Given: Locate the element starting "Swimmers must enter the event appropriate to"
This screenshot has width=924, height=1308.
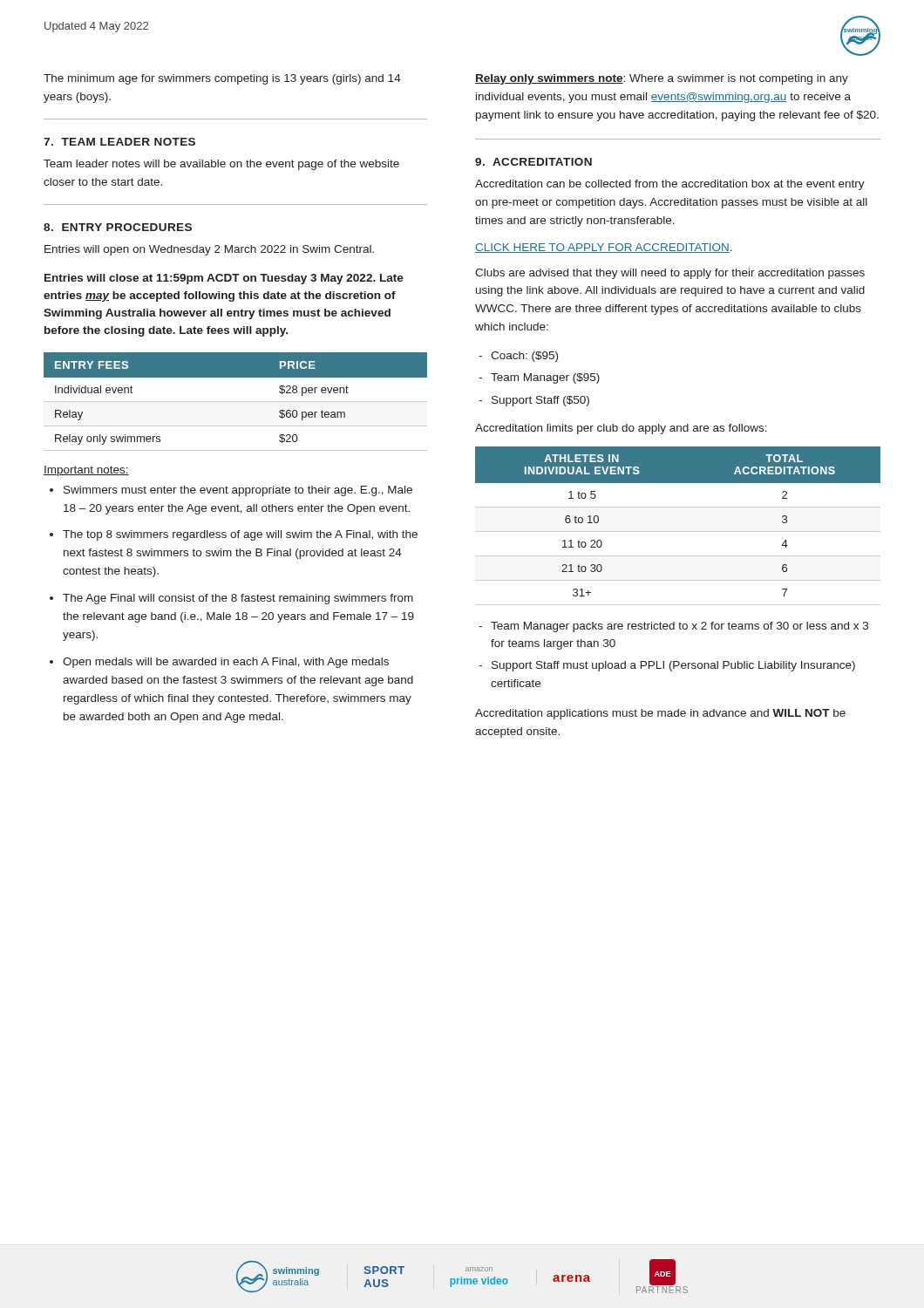Looking at the screenshot, I should pyautogui.click(x=238, y=498).
